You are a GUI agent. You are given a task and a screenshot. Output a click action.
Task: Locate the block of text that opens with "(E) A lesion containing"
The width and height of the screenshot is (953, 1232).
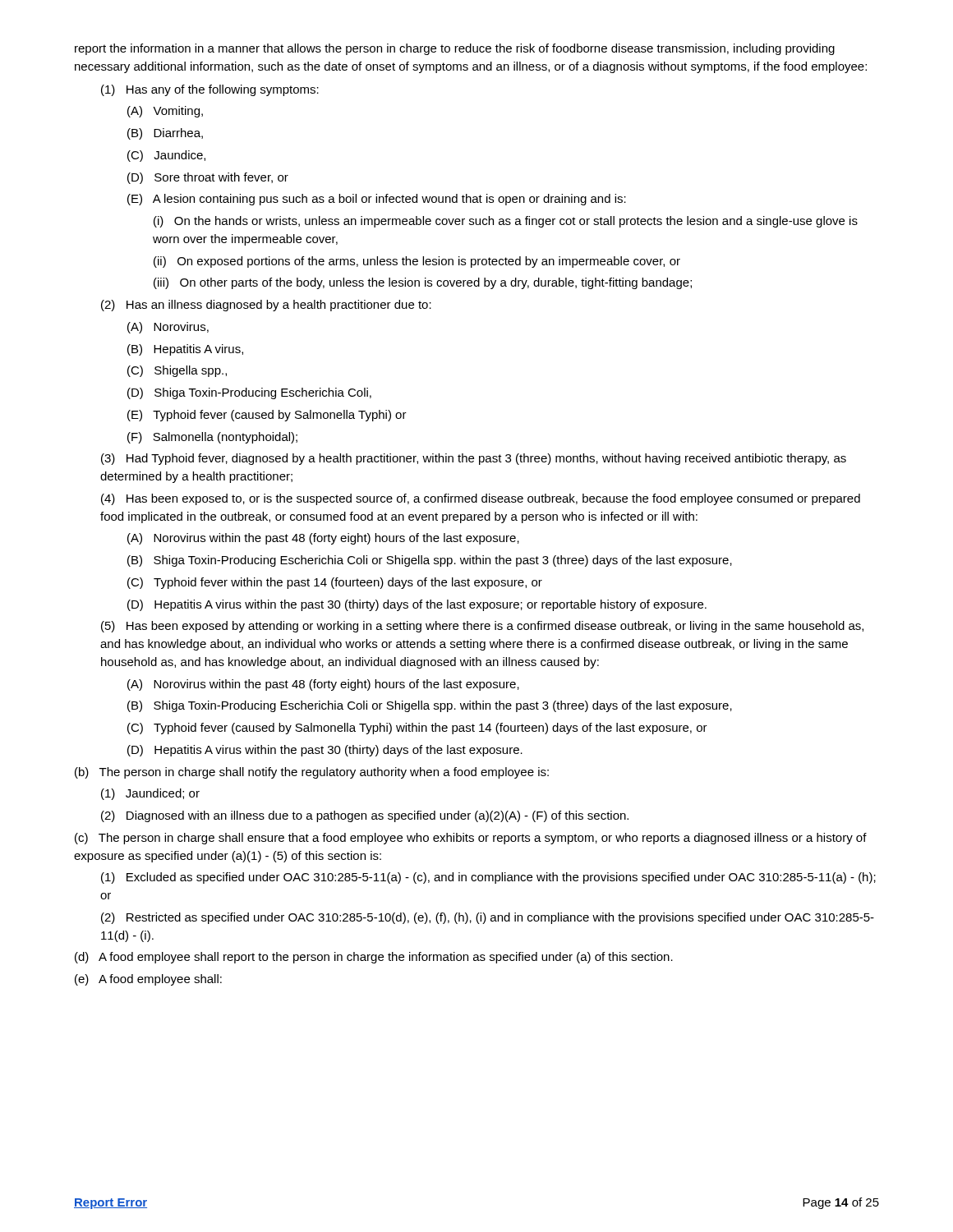pos(377,199)
